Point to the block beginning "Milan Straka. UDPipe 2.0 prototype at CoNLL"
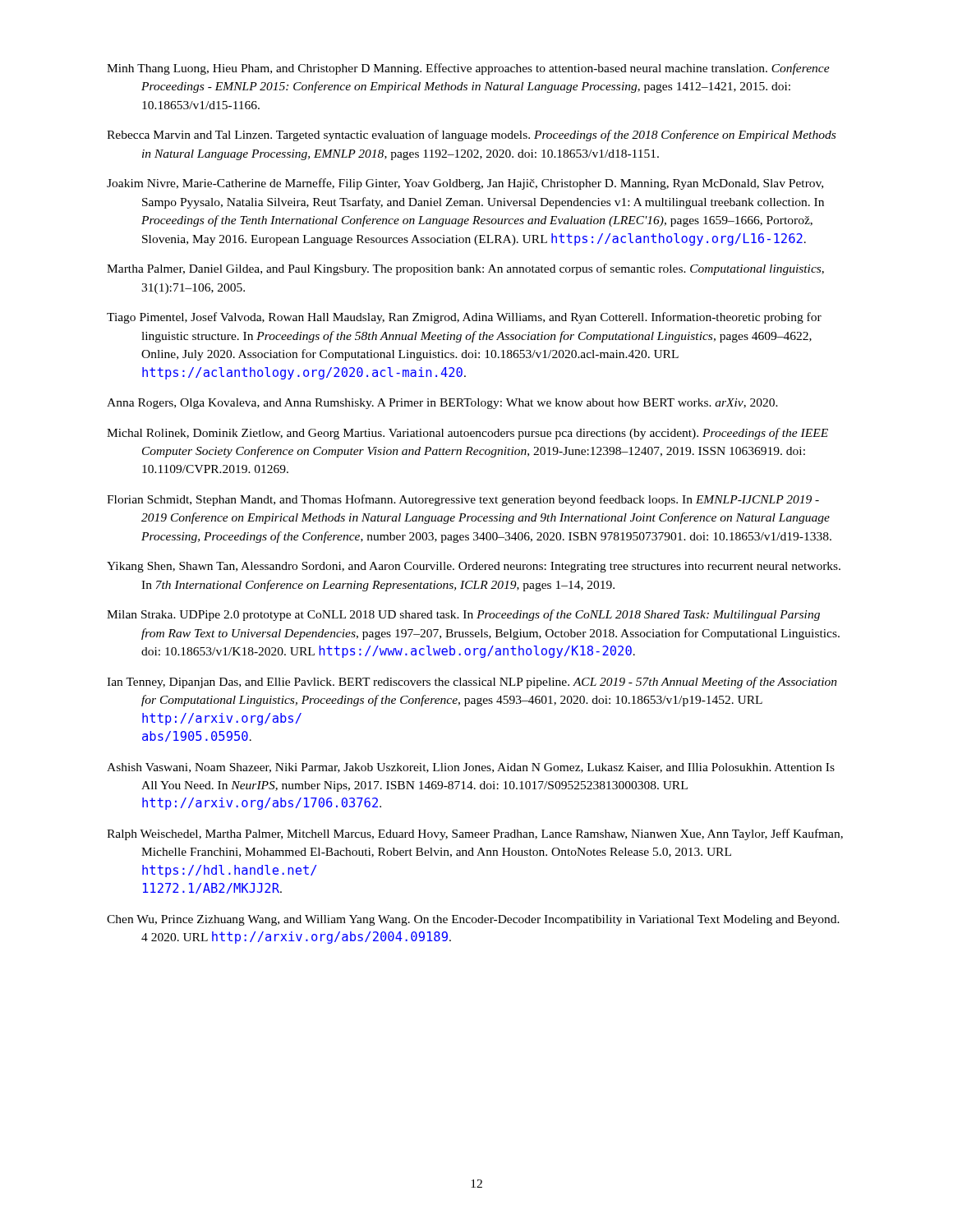The width and height of the screenshot is (953, 1232). tap(474, 633)
